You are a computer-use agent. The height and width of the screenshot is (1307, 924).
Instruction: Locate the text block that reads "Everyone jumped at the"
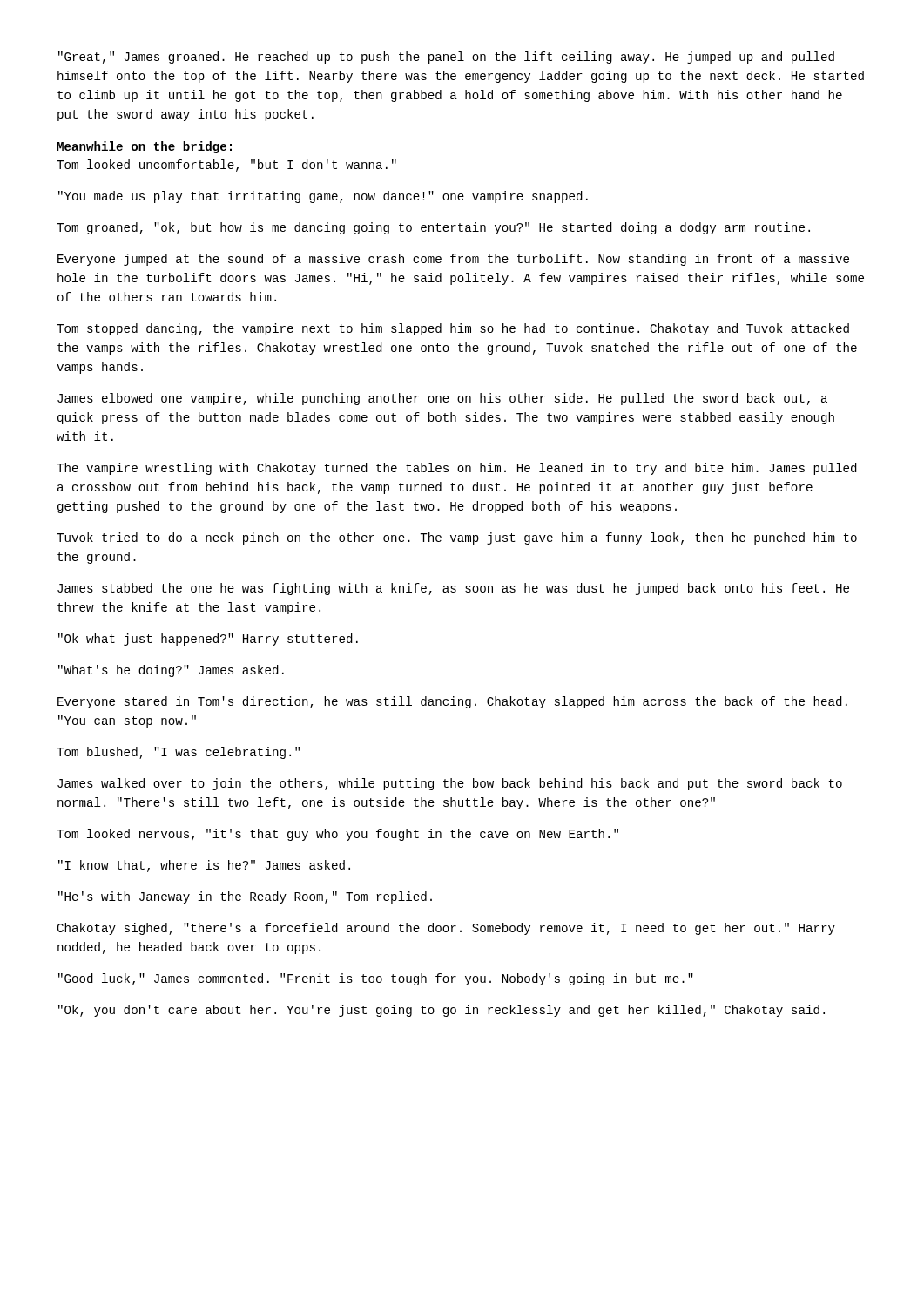(x=461, y=279)
